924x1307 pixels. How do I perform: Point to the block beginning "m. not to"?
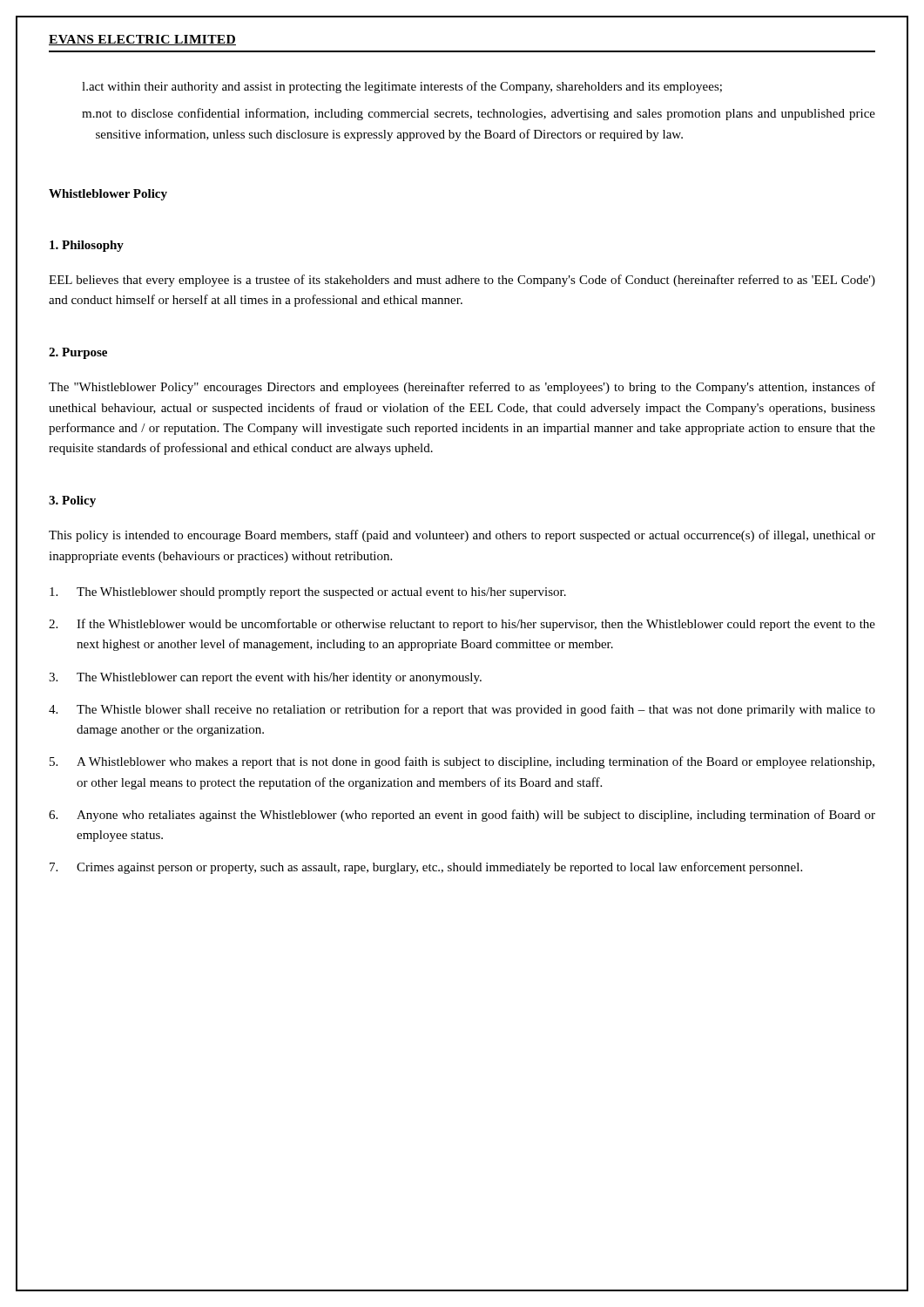(x=462, y=124)
